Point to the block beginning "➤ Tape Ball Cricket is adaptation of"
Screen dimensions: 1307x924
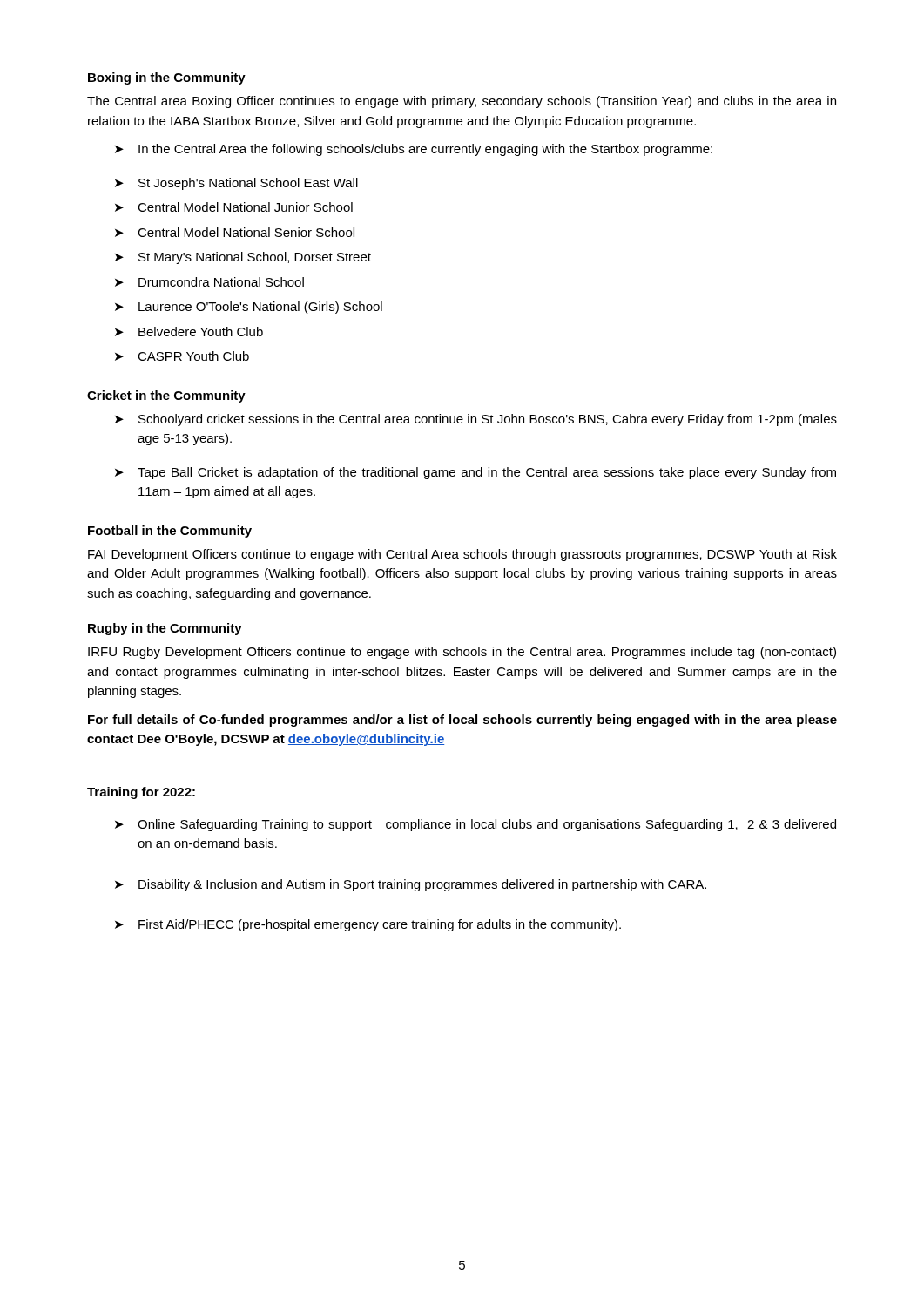475,482
